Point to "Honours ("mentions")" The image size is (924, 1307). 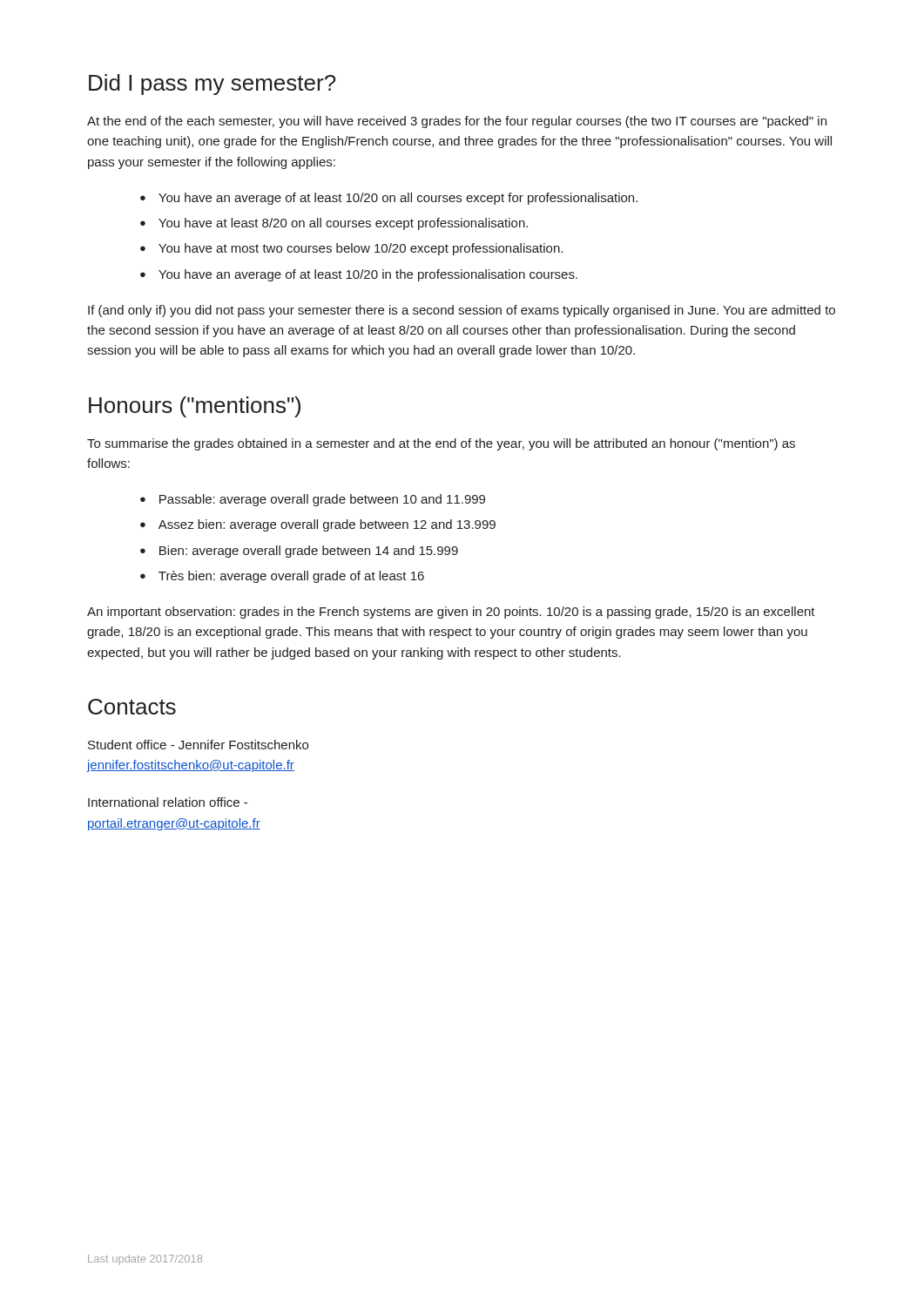195,405
